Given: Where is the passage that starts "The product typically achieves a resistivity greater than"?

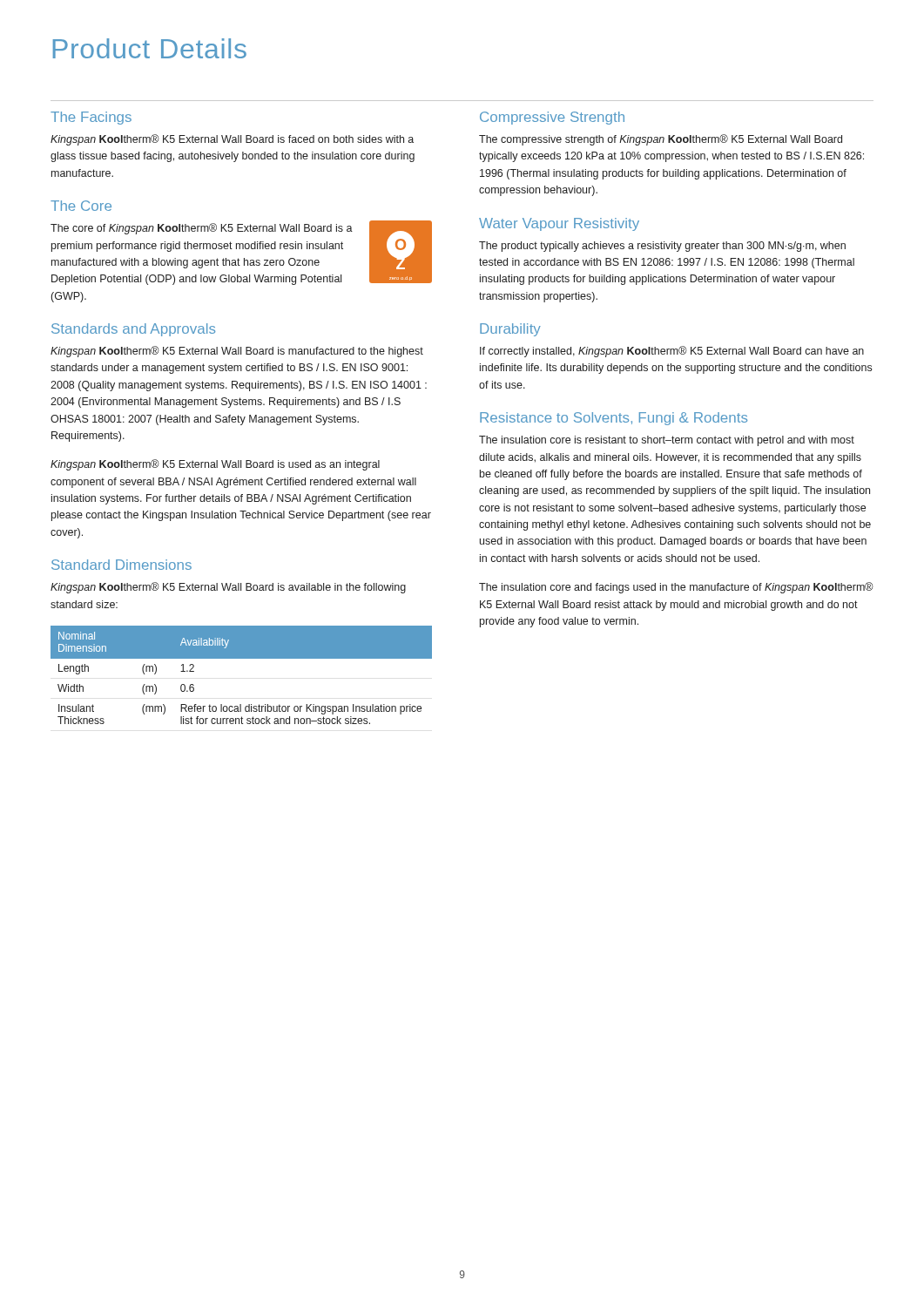Looking at the screenshot, I should (677, 271).
